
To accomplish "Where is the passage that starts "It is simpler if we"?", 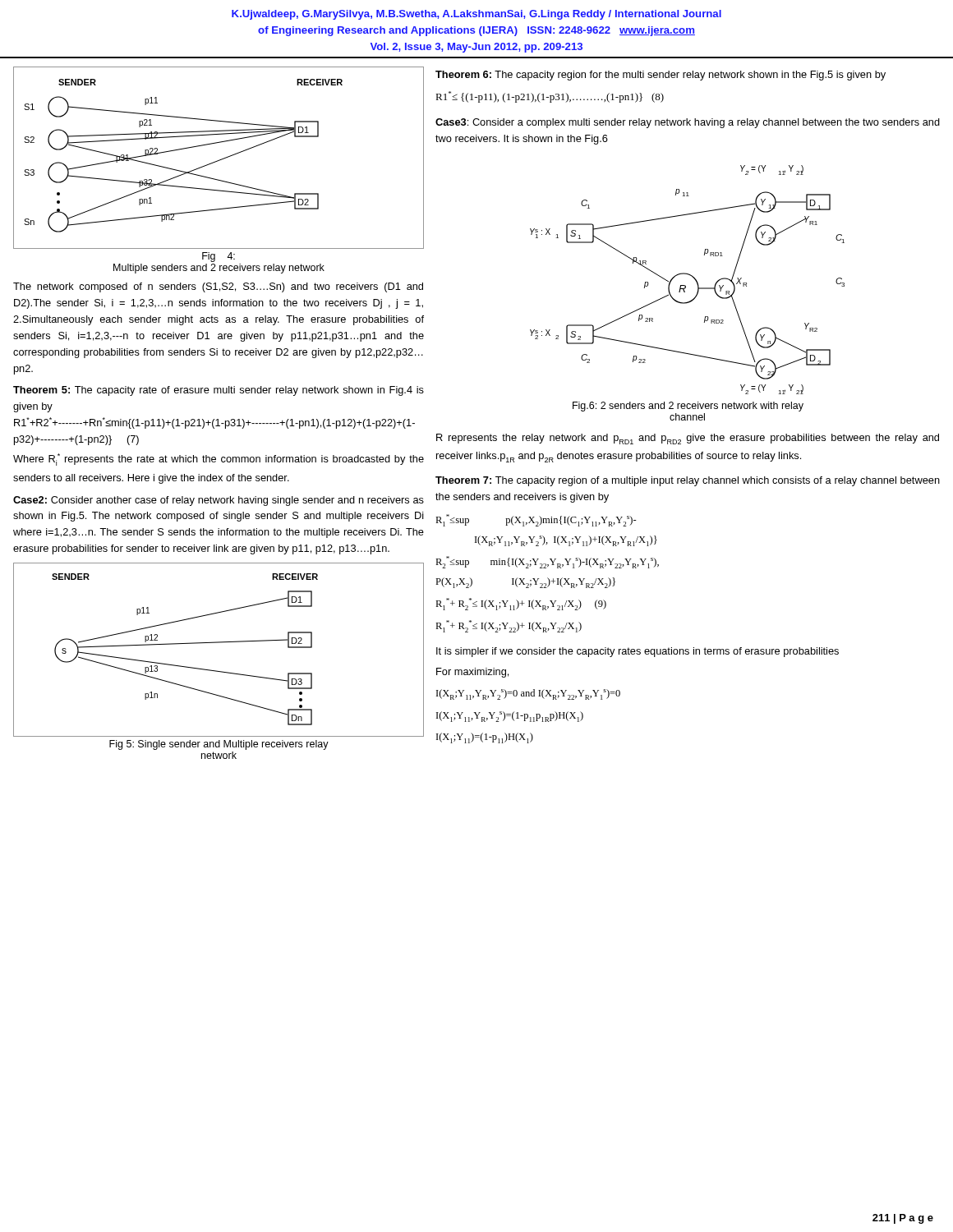I will click(x=637, y=650).
